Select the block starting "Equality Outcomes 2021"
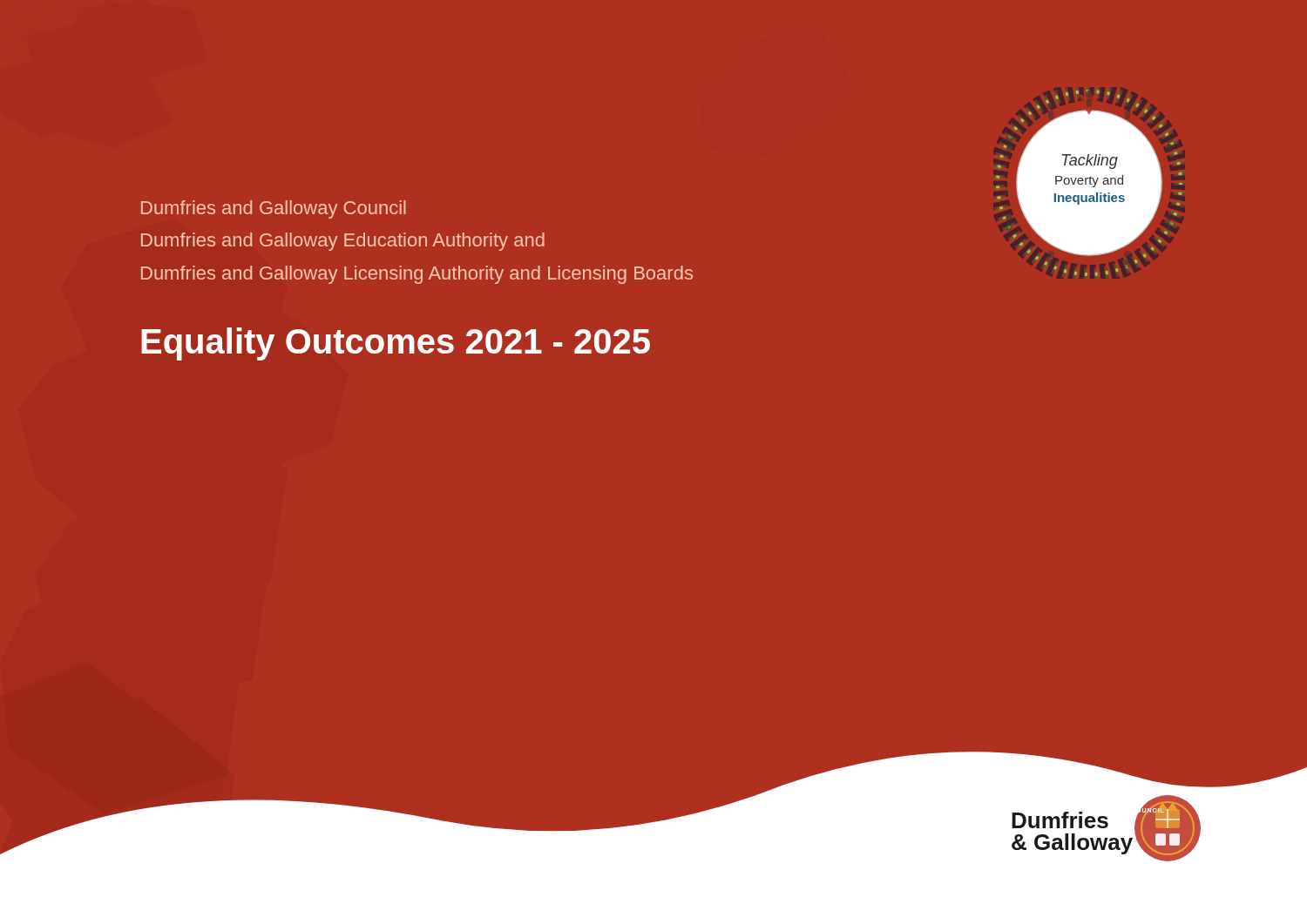1307x924 pixels. pyautogui.click(x=395, y=342)
